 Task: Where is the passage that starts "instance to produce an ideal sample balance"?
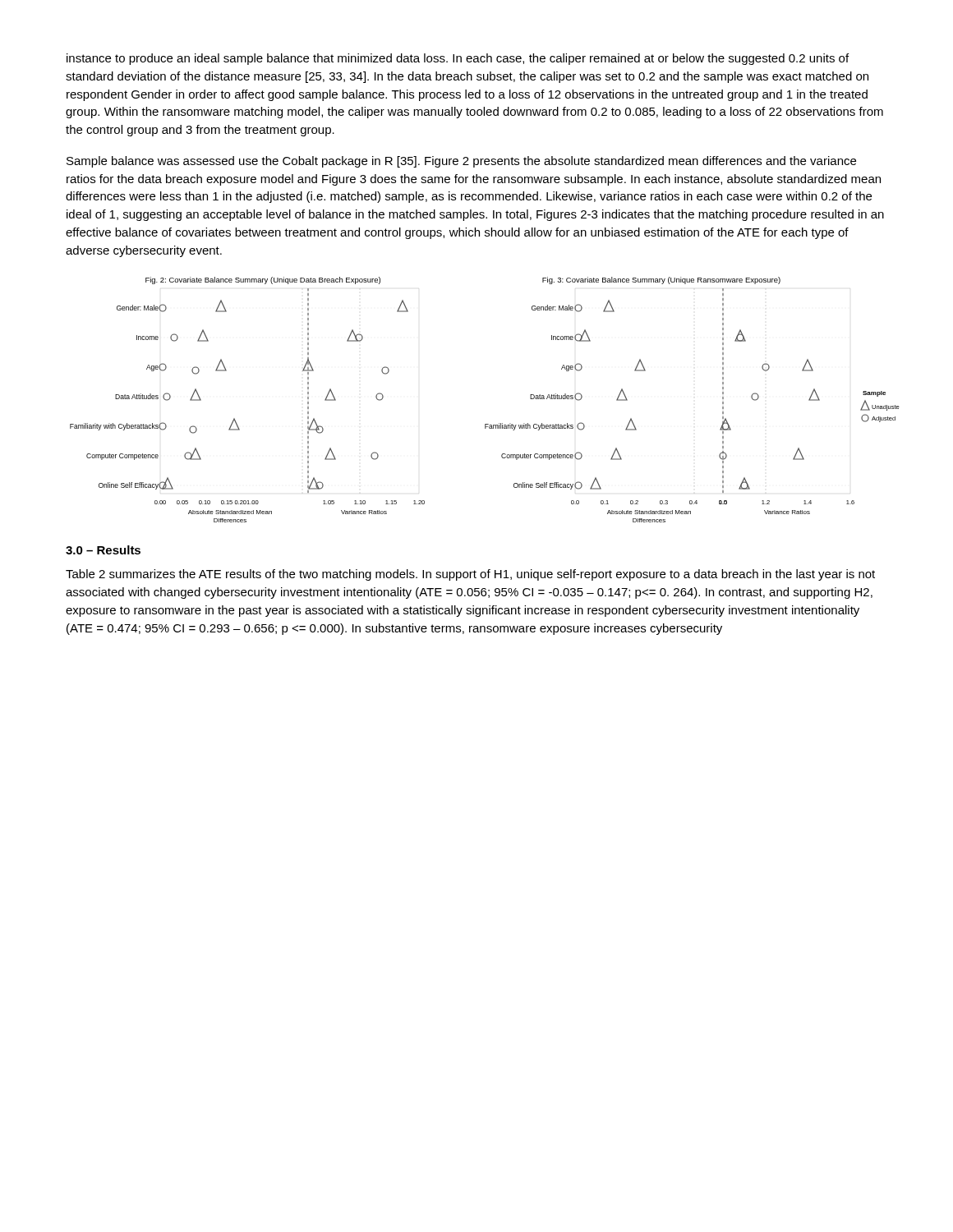pyautogui.click(x=475, y=94)
